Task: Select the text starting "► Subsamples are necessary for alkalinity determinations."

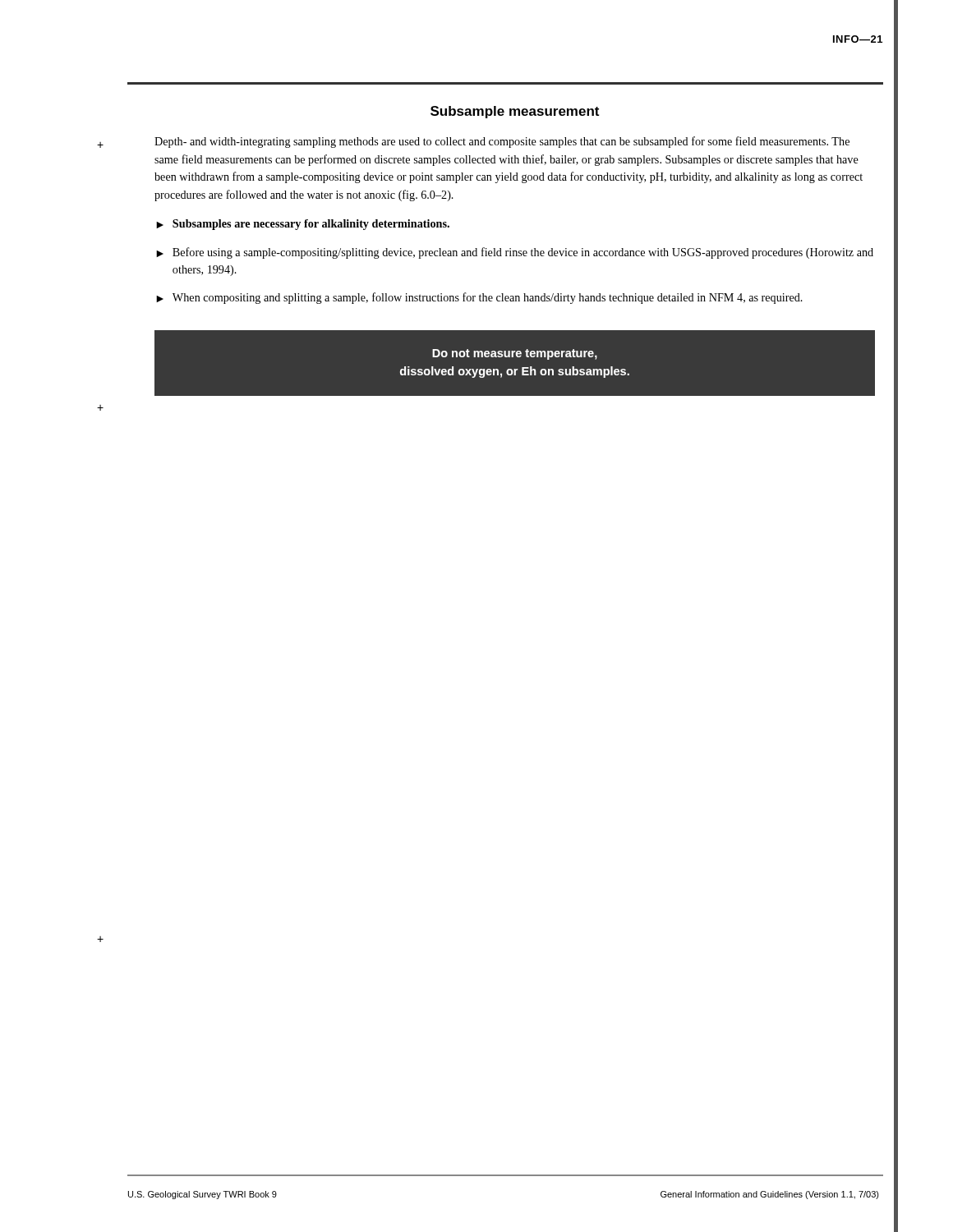Action: [303, 225]
